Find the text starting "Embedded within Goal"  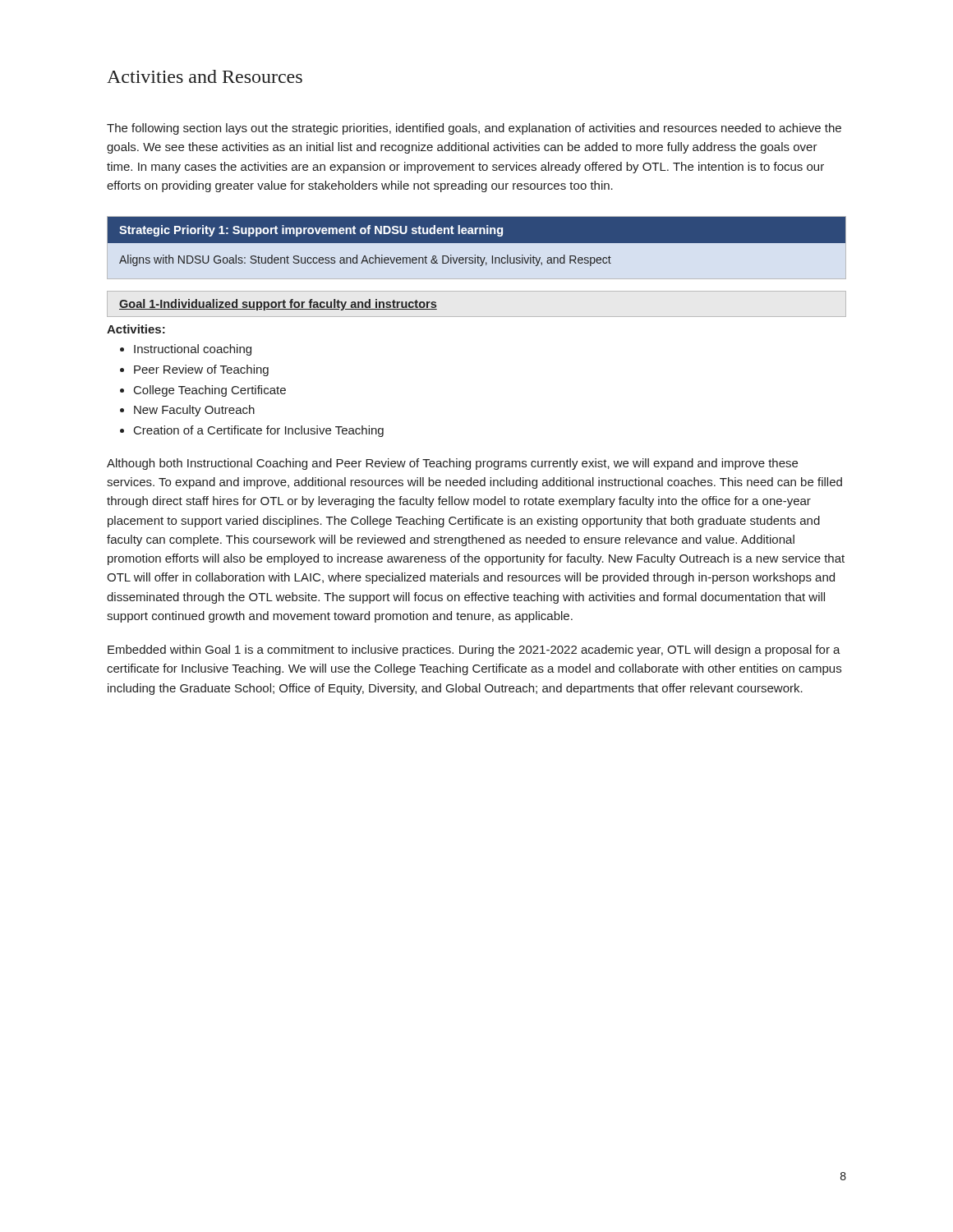(x=476, y=668)
